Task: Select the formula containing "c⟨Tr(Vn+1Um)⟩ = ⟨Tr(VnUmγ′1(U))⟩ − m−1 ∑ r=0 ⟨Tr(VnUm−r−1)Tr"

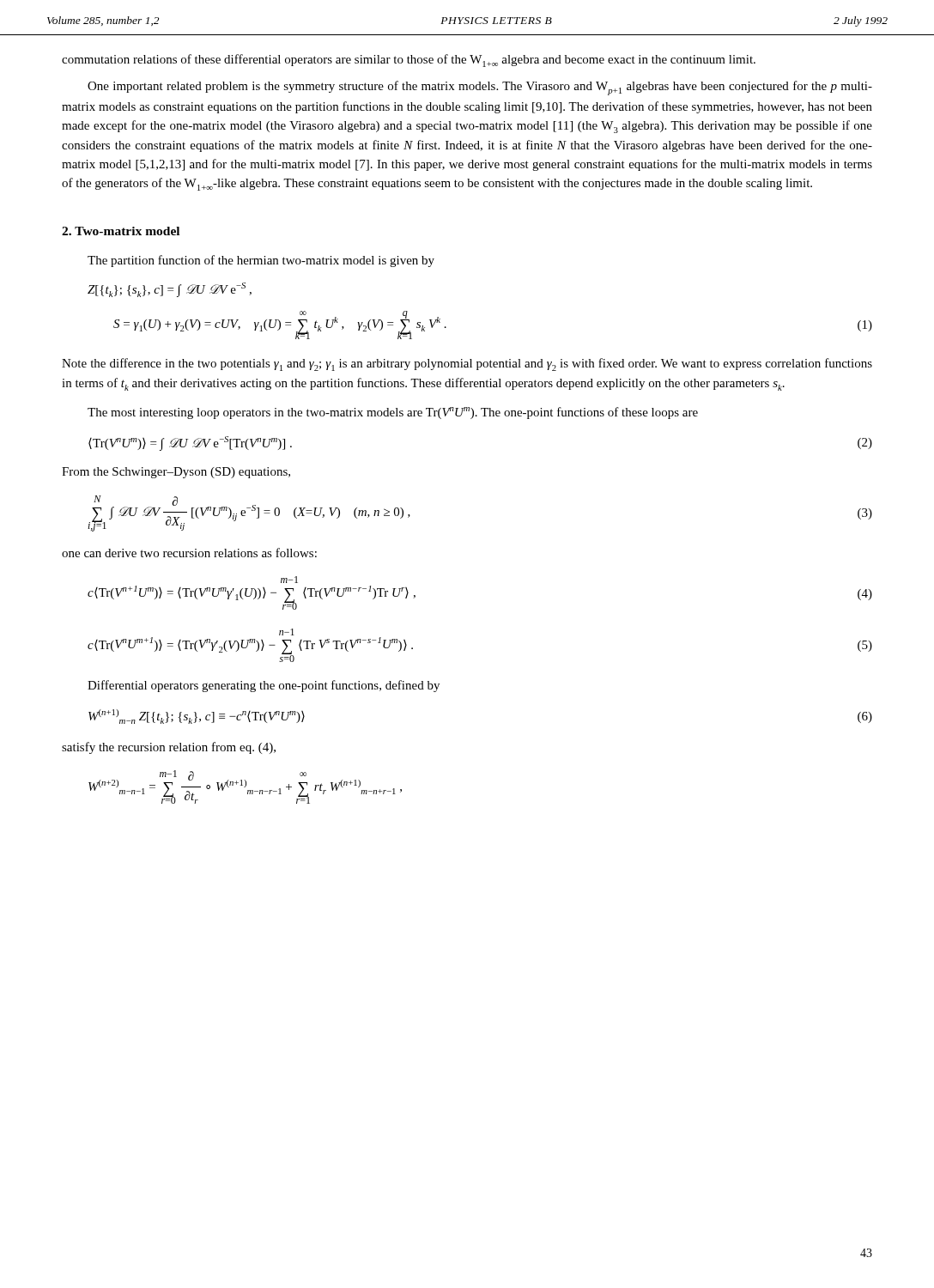Action: click(289, 580)
